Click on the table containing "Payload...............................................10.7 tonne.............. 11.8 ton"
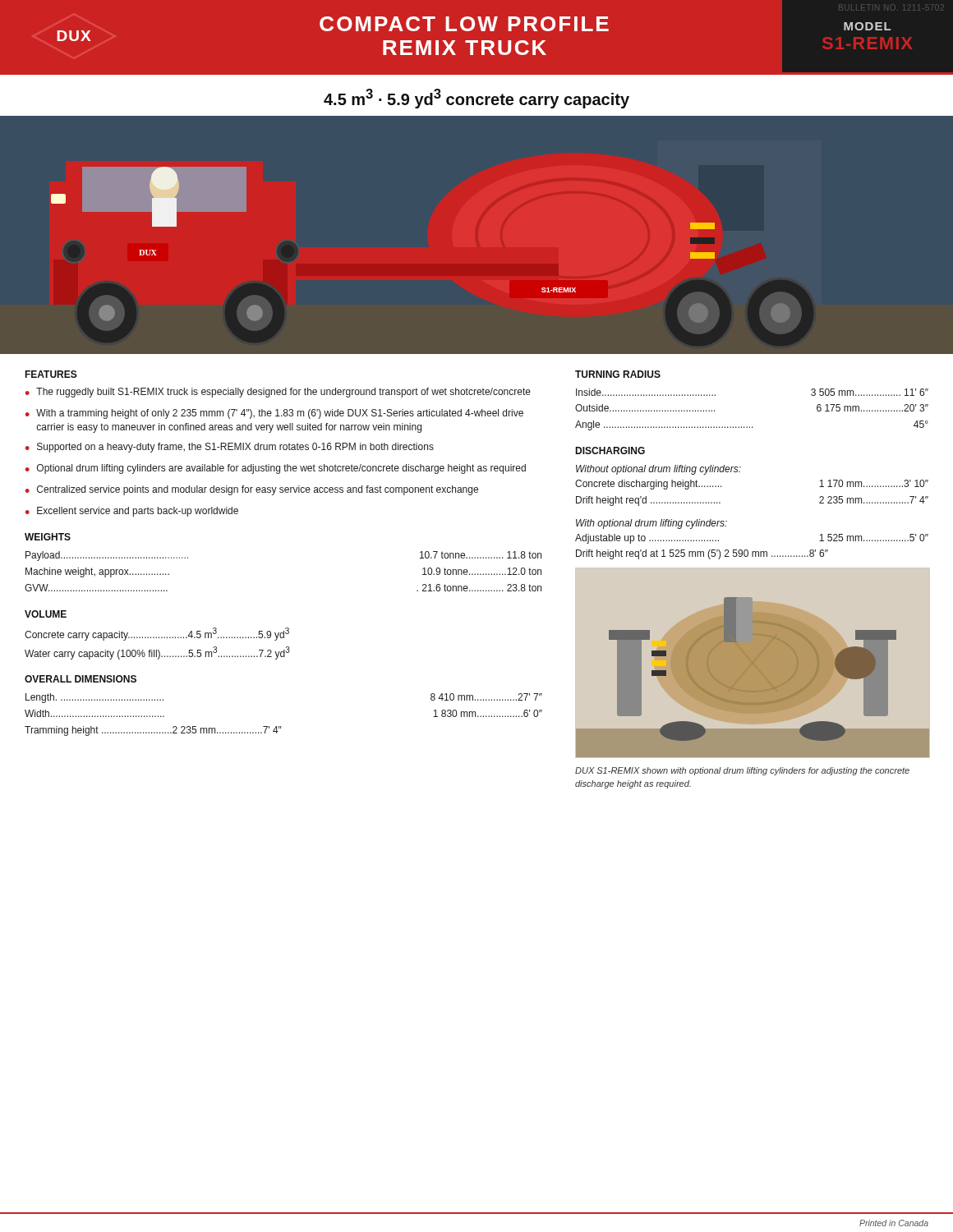This screenshot has height=1232, width=953. point(283,573)
